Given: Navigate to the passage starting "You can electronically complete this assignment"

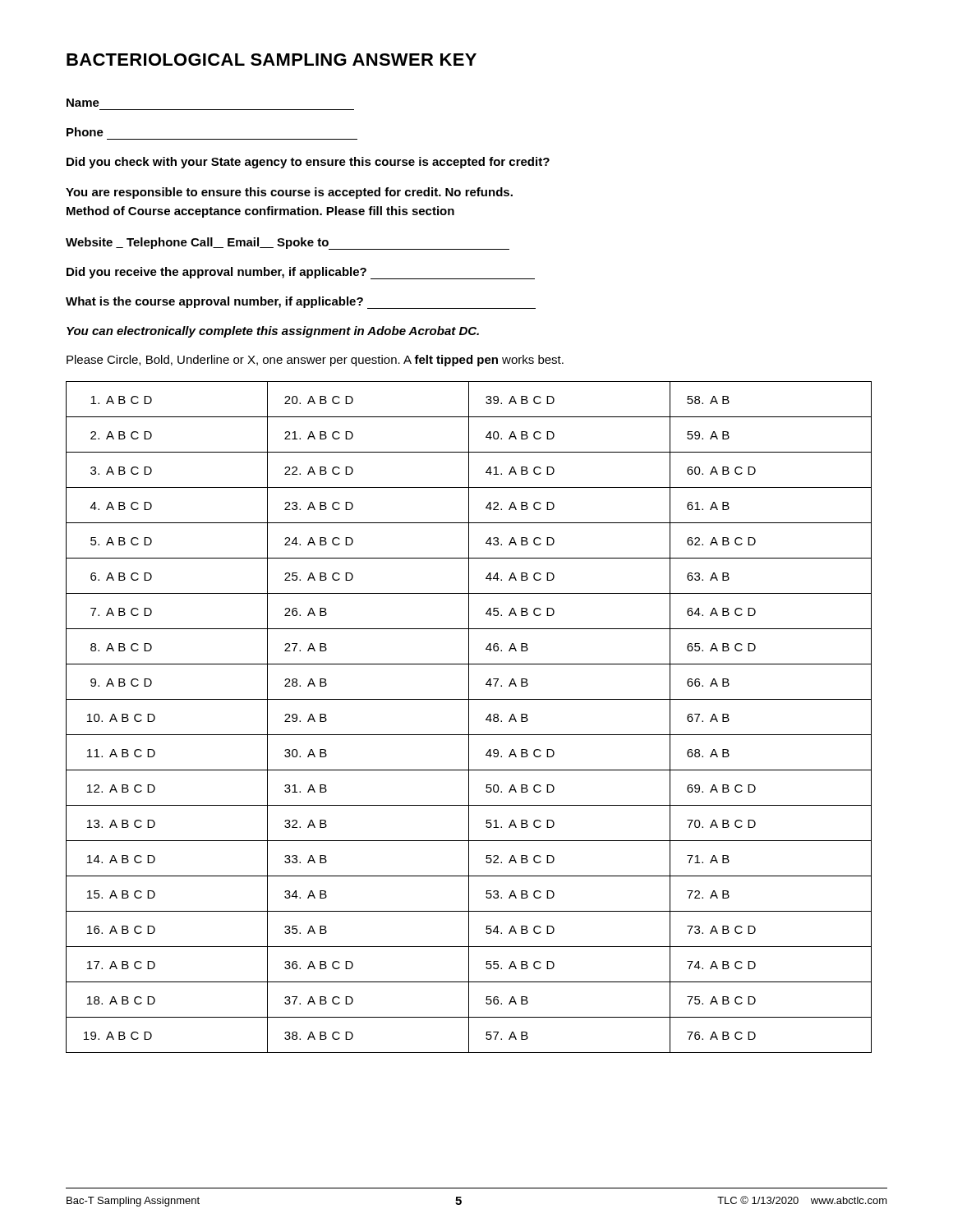Looking at the screenshot, I should [273, 331].
